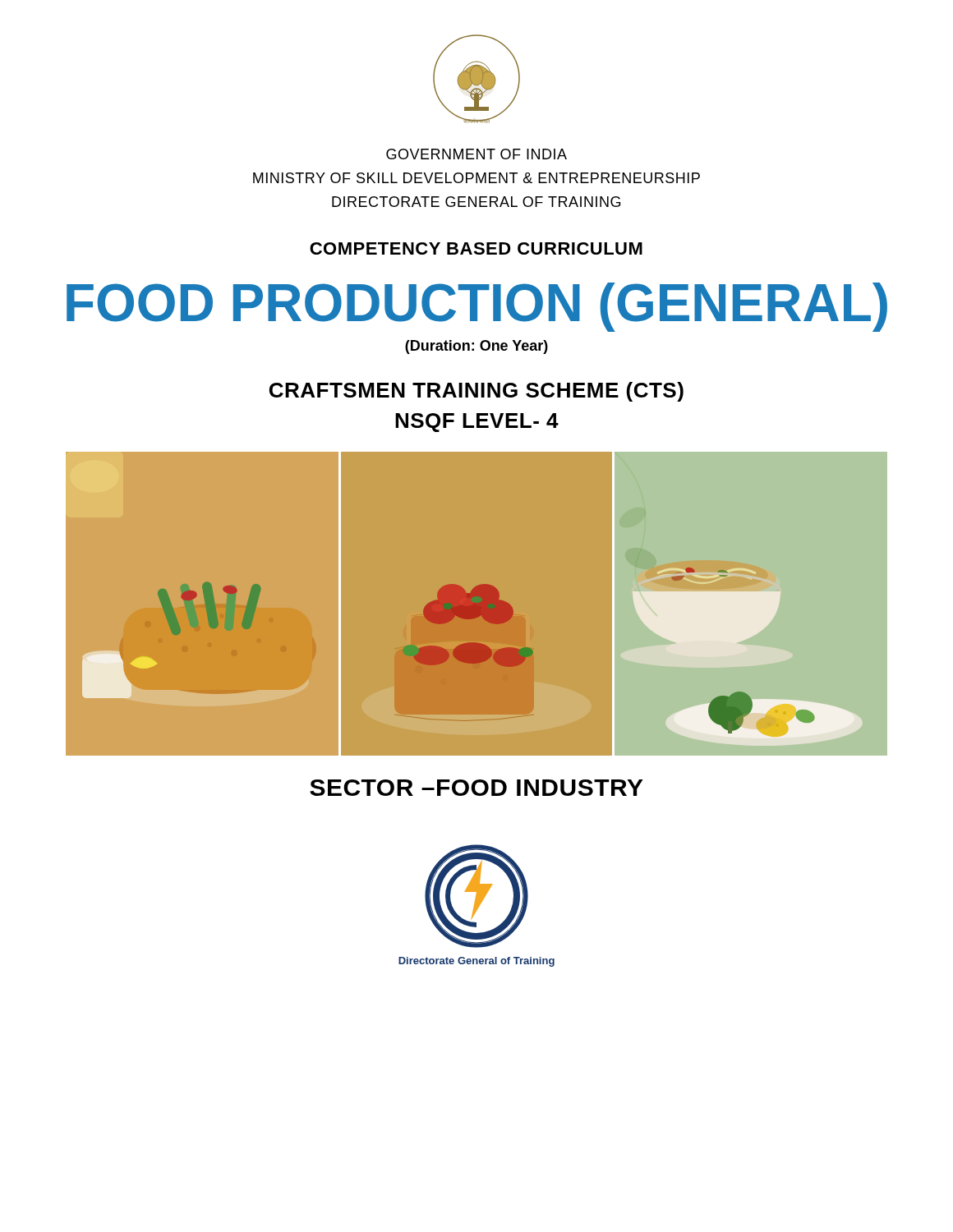Find the title with the text "FOOD PRODUCTION (GENERAL)"

coord(476,304)
